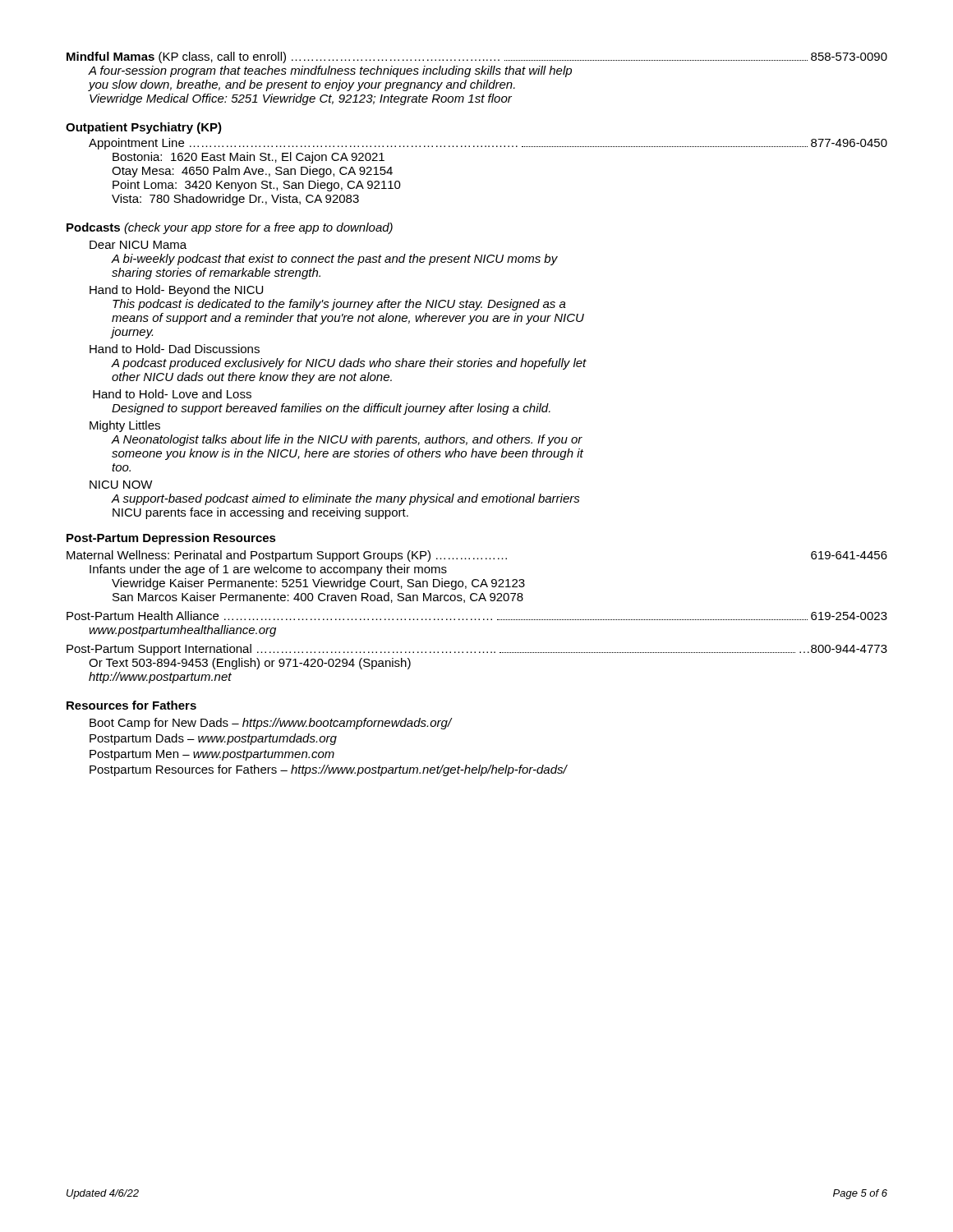Find the block on this page that starts "Boot Camp for"
This screenshot has width=953, height=1232.
click(271, 724)
